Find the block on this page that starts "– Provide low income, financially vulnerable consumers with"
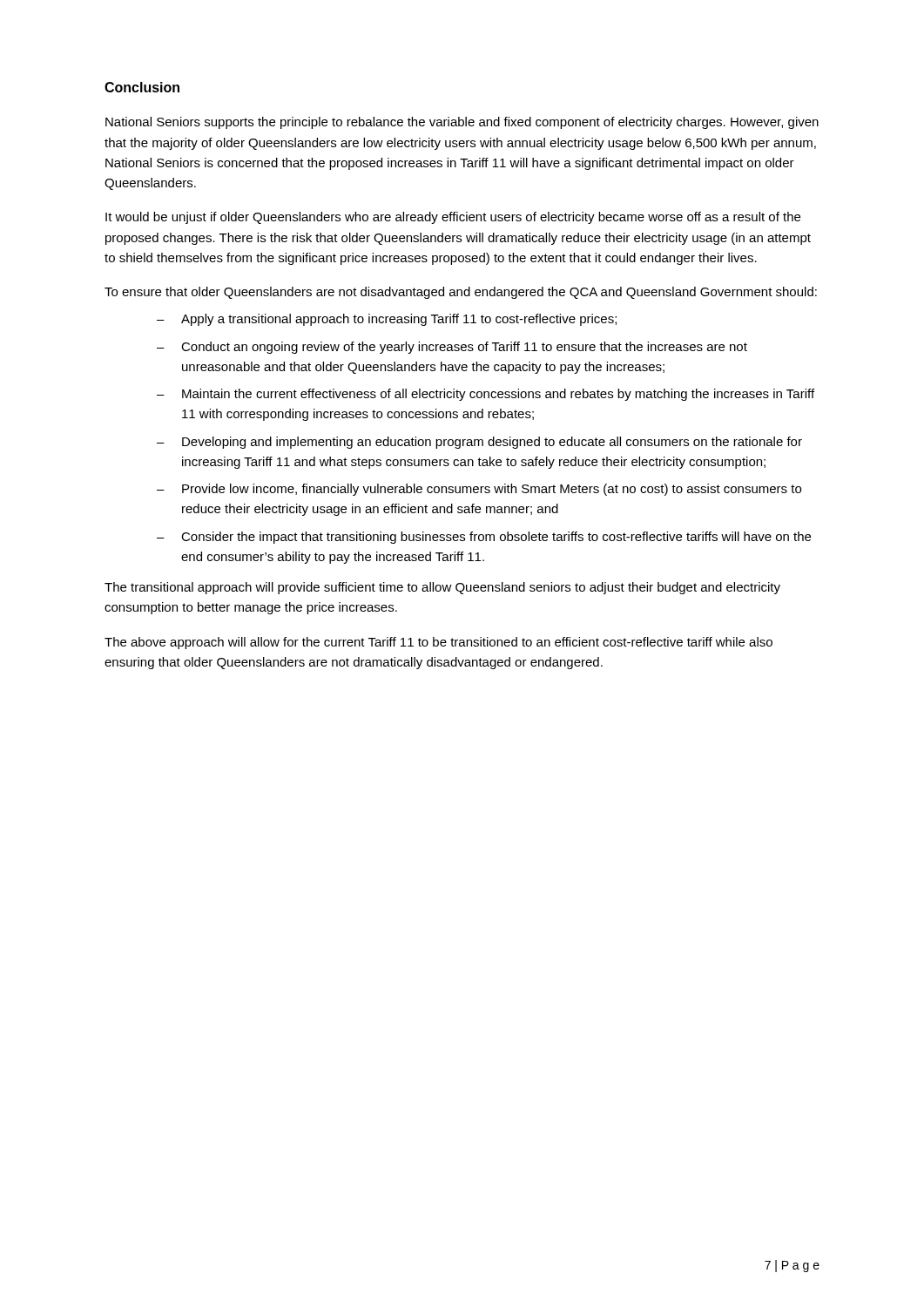The image size is (924, 1307). tap(488, 499)
